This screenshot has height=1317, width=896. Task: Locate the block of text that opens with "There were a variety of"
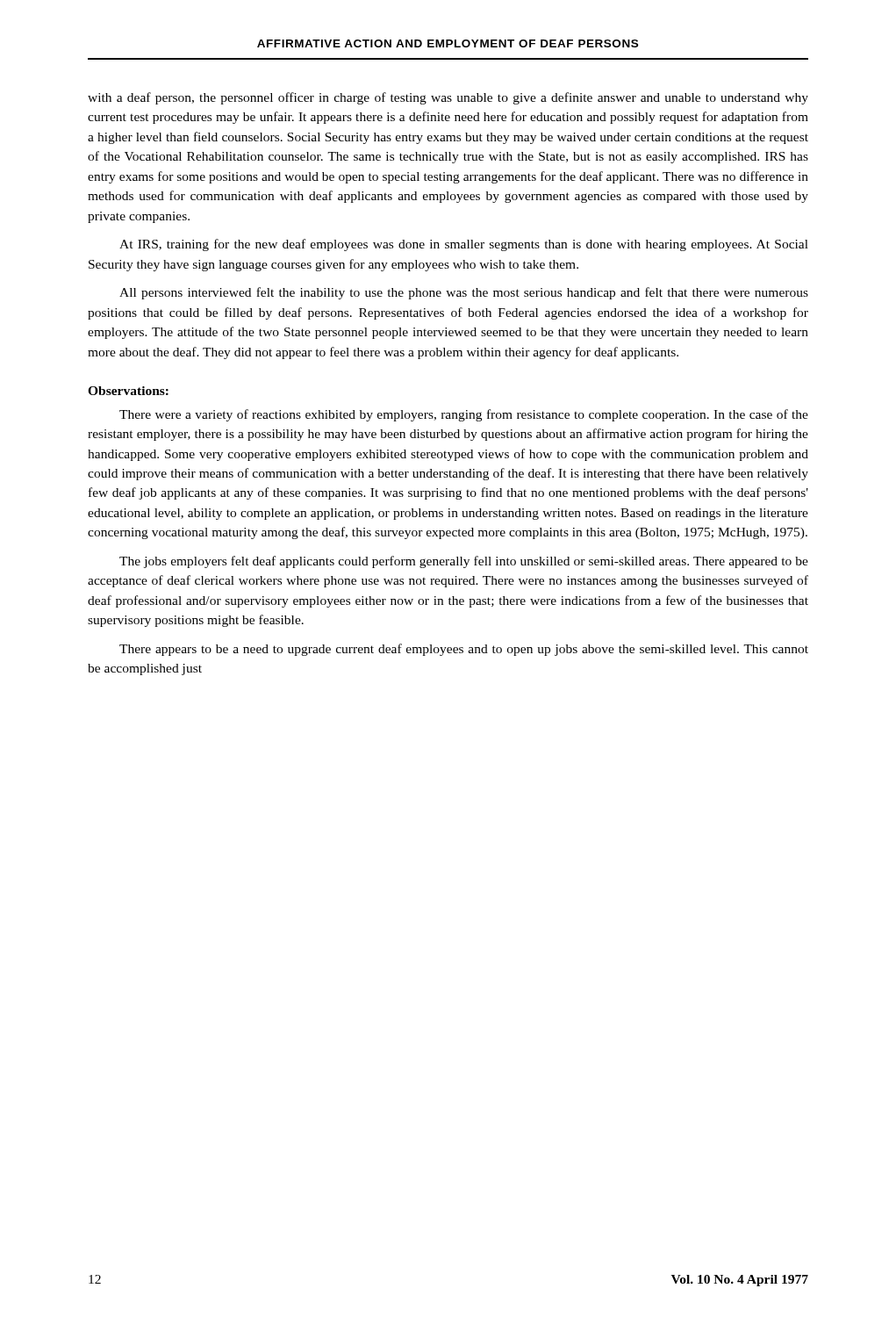tap(448, 473)
